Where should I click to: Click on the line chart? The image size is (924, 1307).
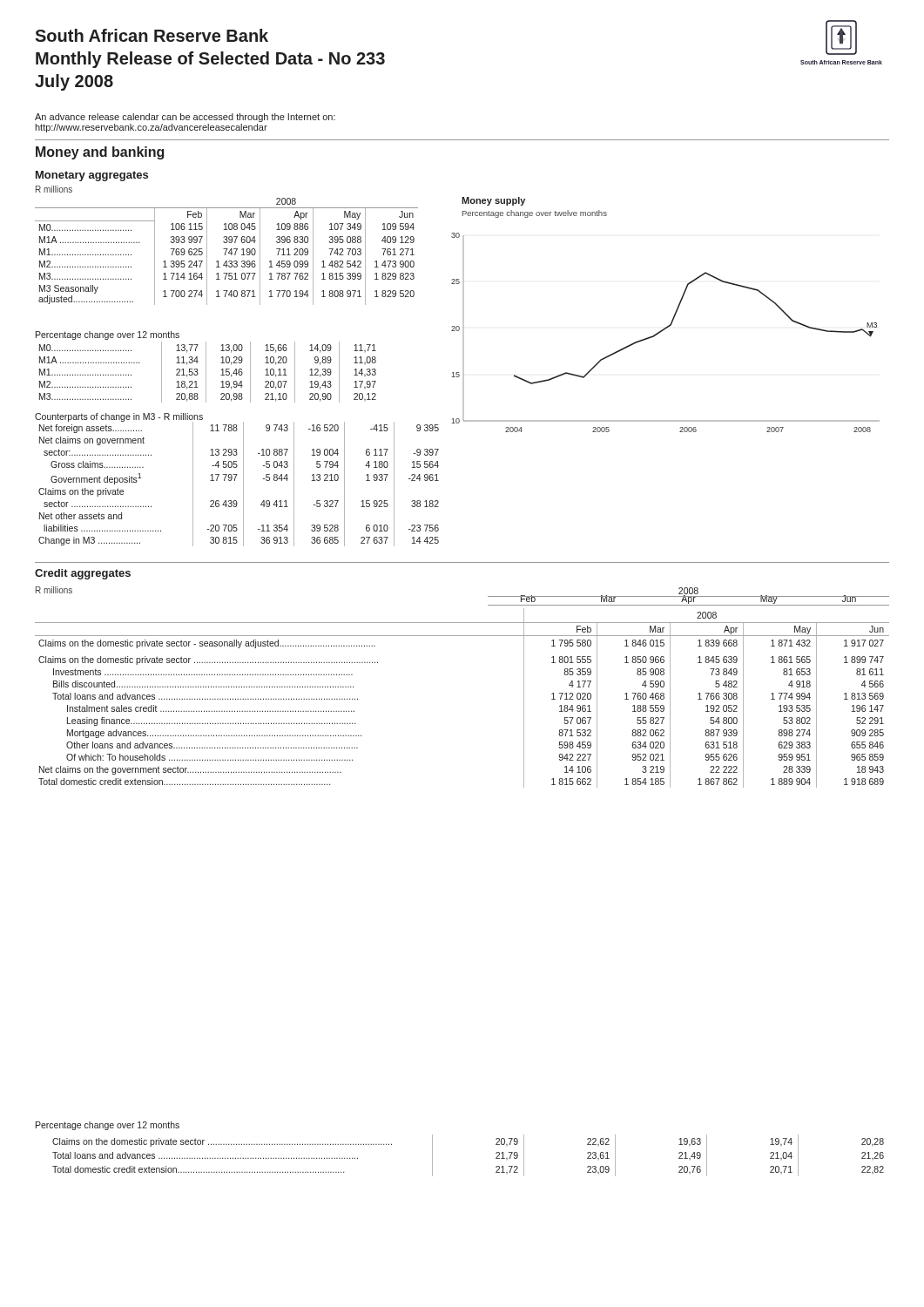click(667, 312)
